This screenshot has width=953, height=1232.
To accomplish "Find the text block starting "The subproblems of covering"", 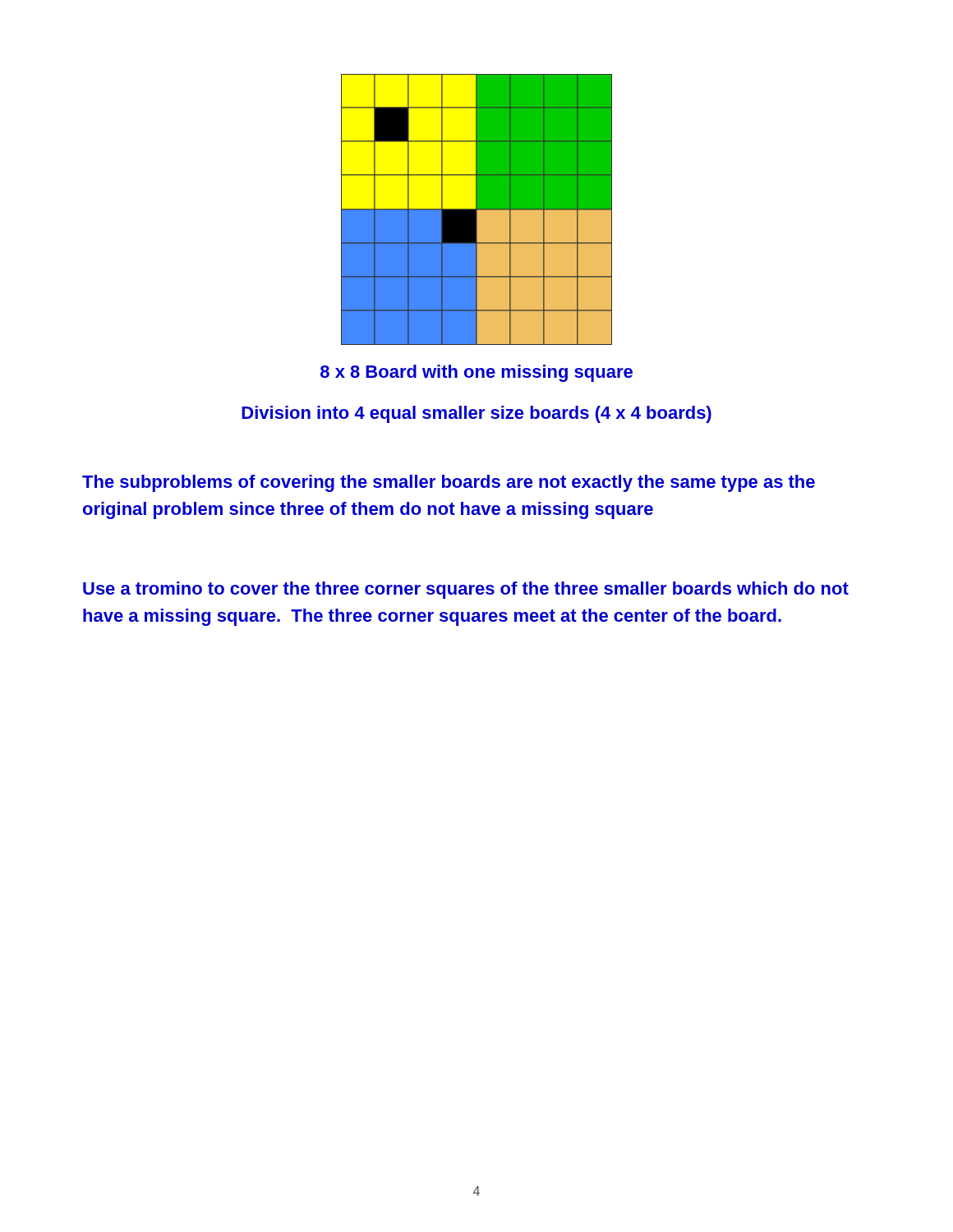I will coord(449,495).
